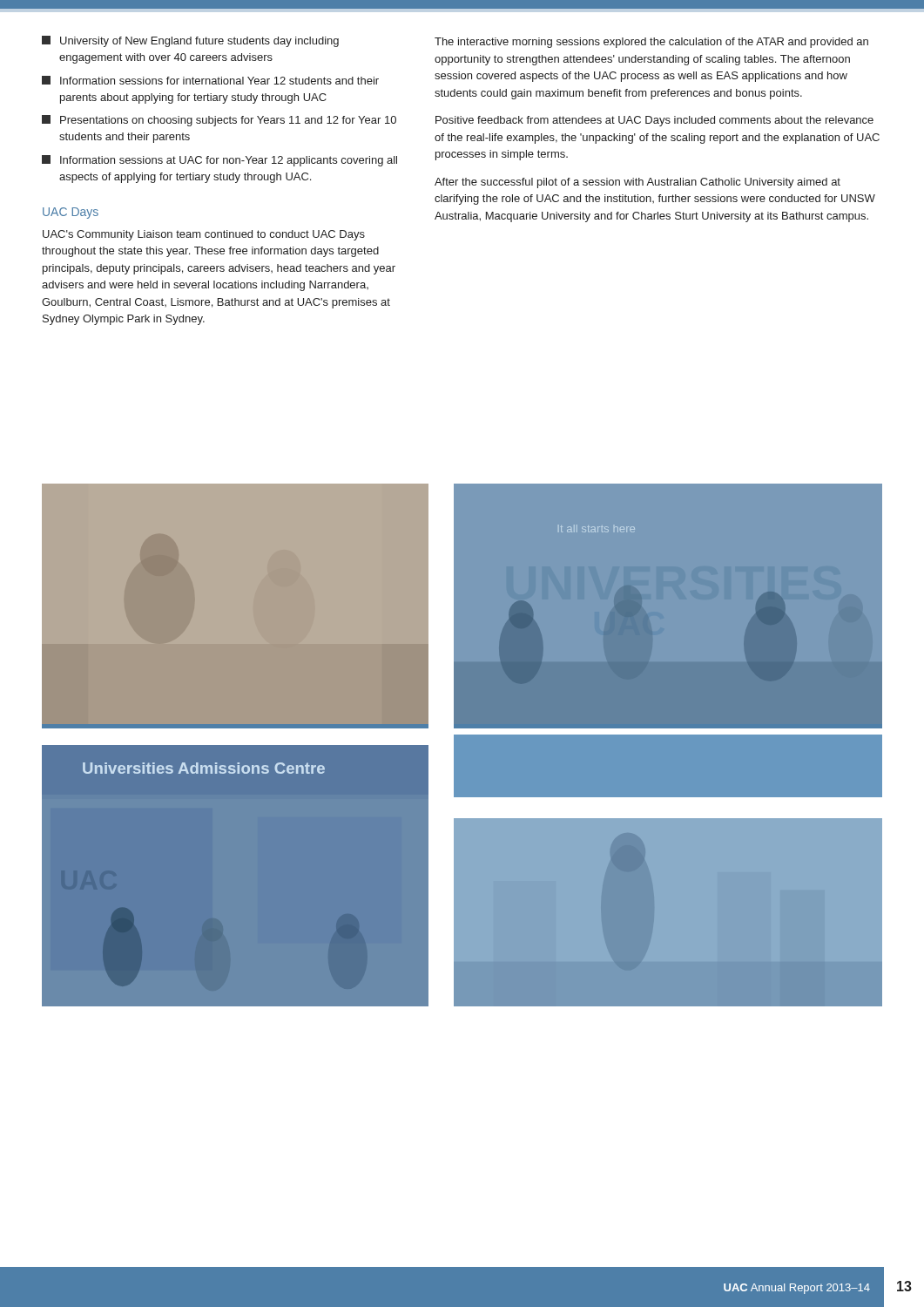Locate the list item containing "Information sessions for international"
Viewport: 924px width, 1307px height.
coord(222,89)
